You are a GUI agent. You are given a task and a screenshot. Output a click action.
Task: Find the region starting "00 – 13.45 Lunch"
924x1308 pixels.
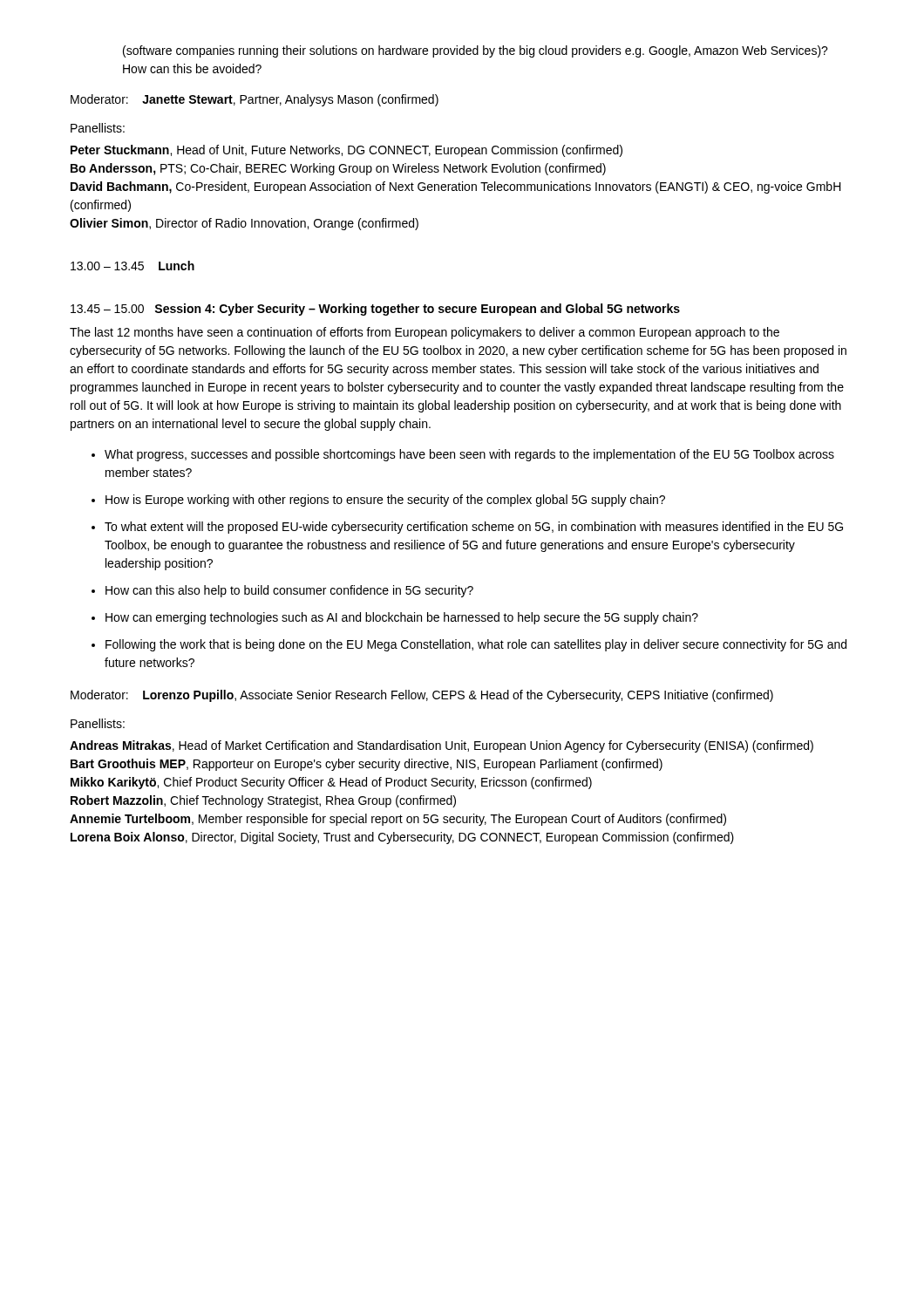point(132,266)
